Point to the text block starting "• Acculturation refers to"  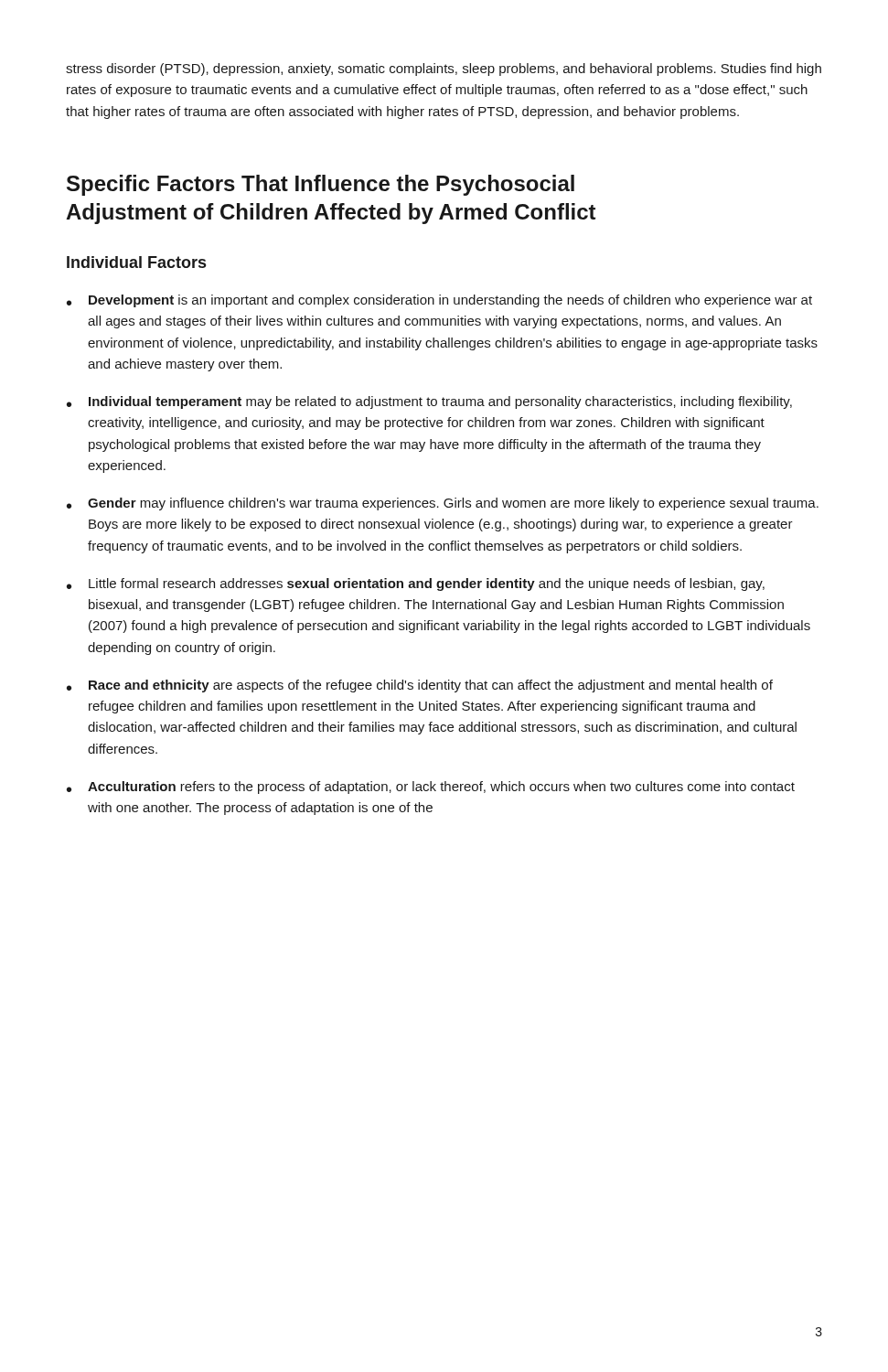(444, 797)
